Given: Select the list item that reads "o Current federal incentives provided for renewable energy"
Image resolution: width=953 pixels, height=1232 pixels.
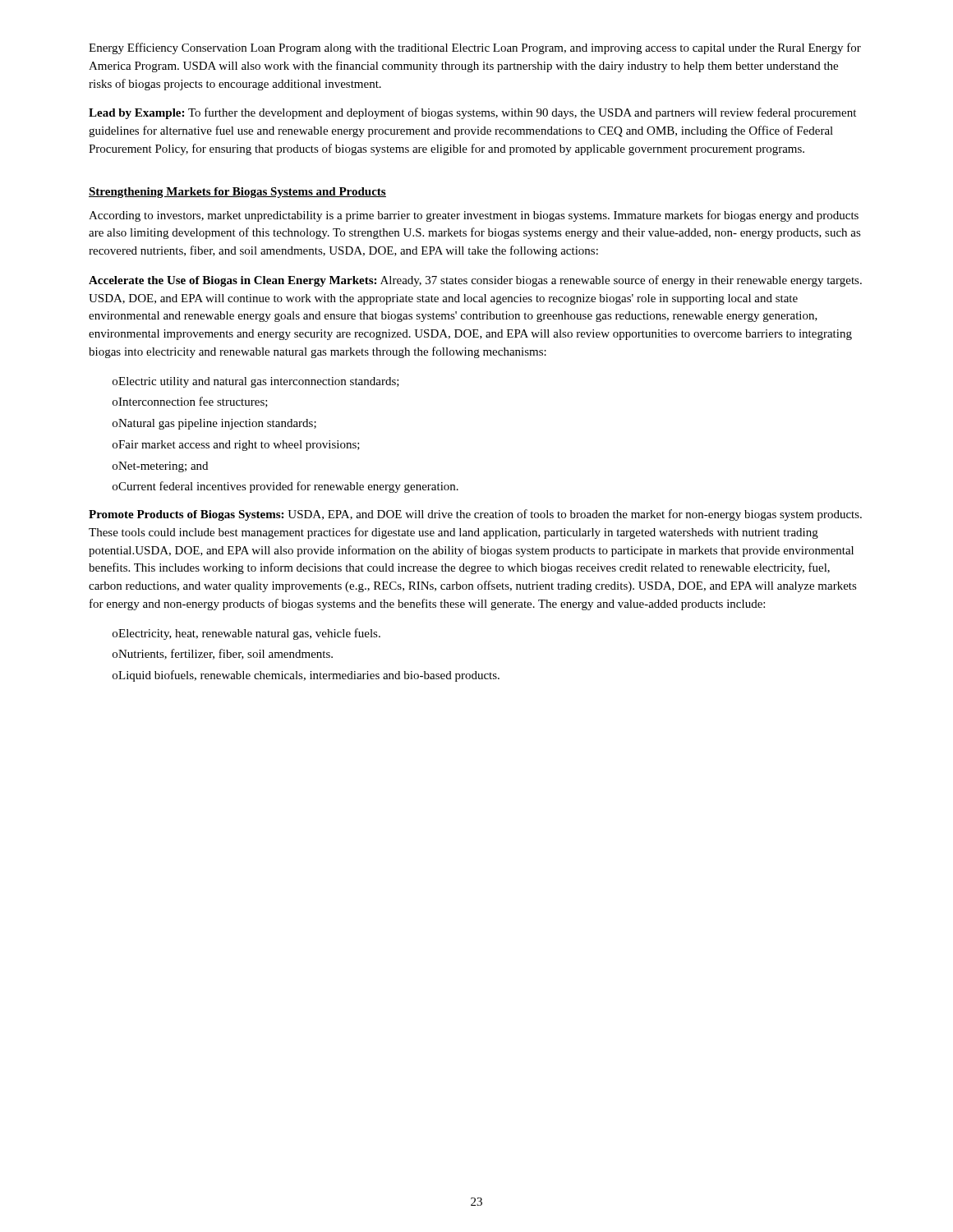Looking at the screenshot, I should [x=285, y=487].
